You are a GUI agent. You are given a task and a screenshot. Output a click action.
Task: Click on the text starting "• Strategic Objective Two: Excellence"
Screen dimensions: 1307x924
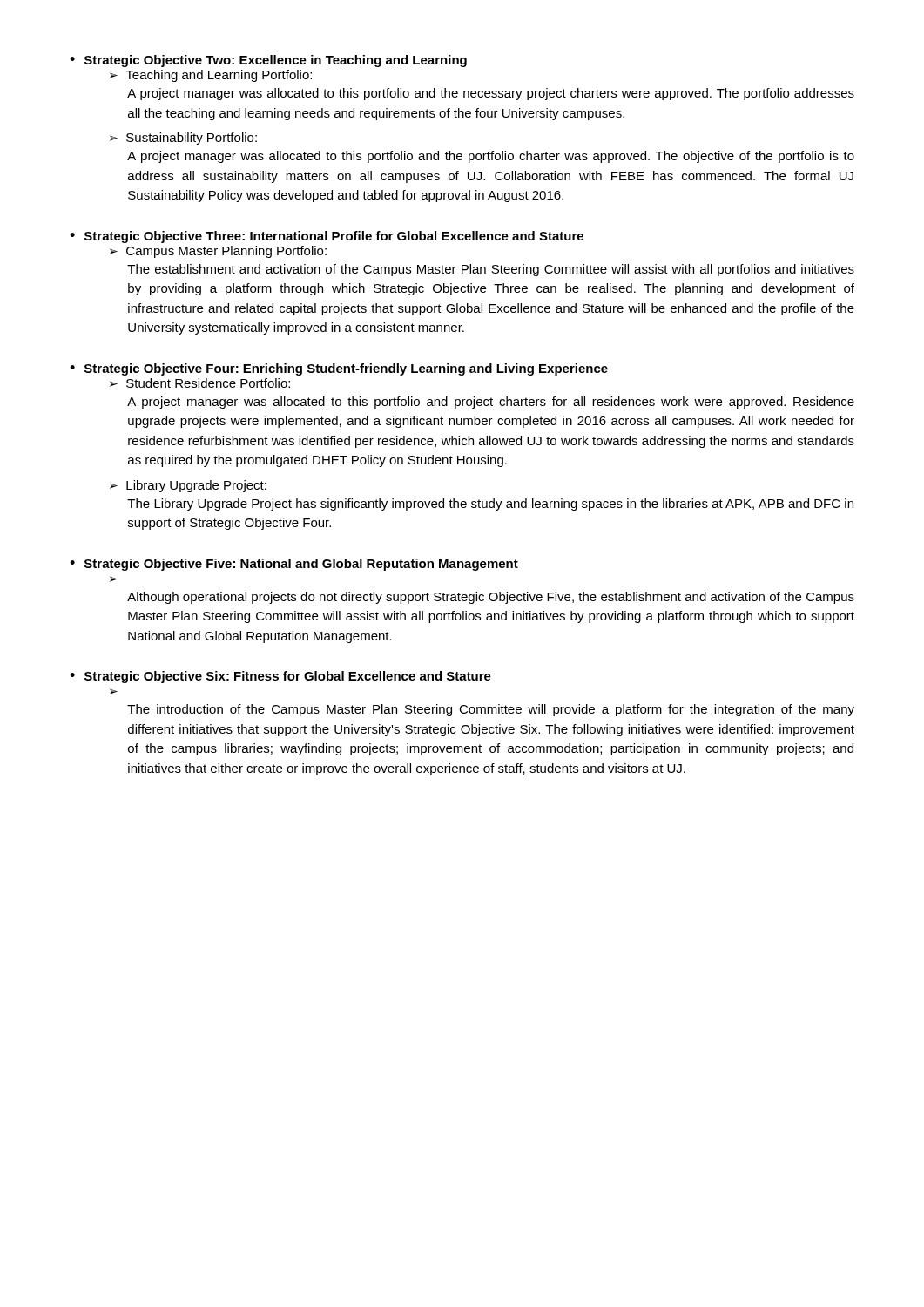[268, 61]
